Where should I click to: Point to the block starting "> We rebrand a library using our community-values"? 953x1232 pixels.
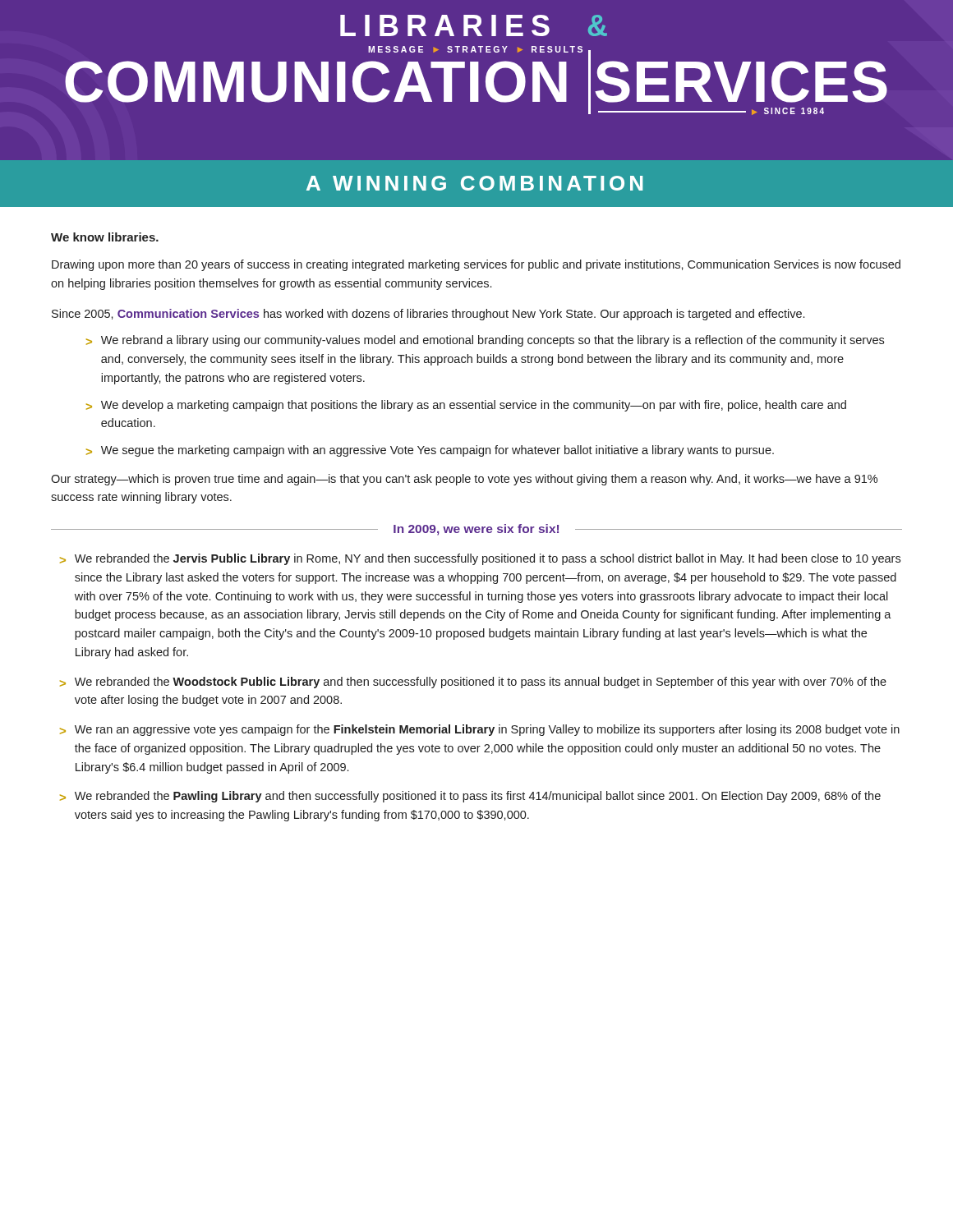click(x=494, y=359)
